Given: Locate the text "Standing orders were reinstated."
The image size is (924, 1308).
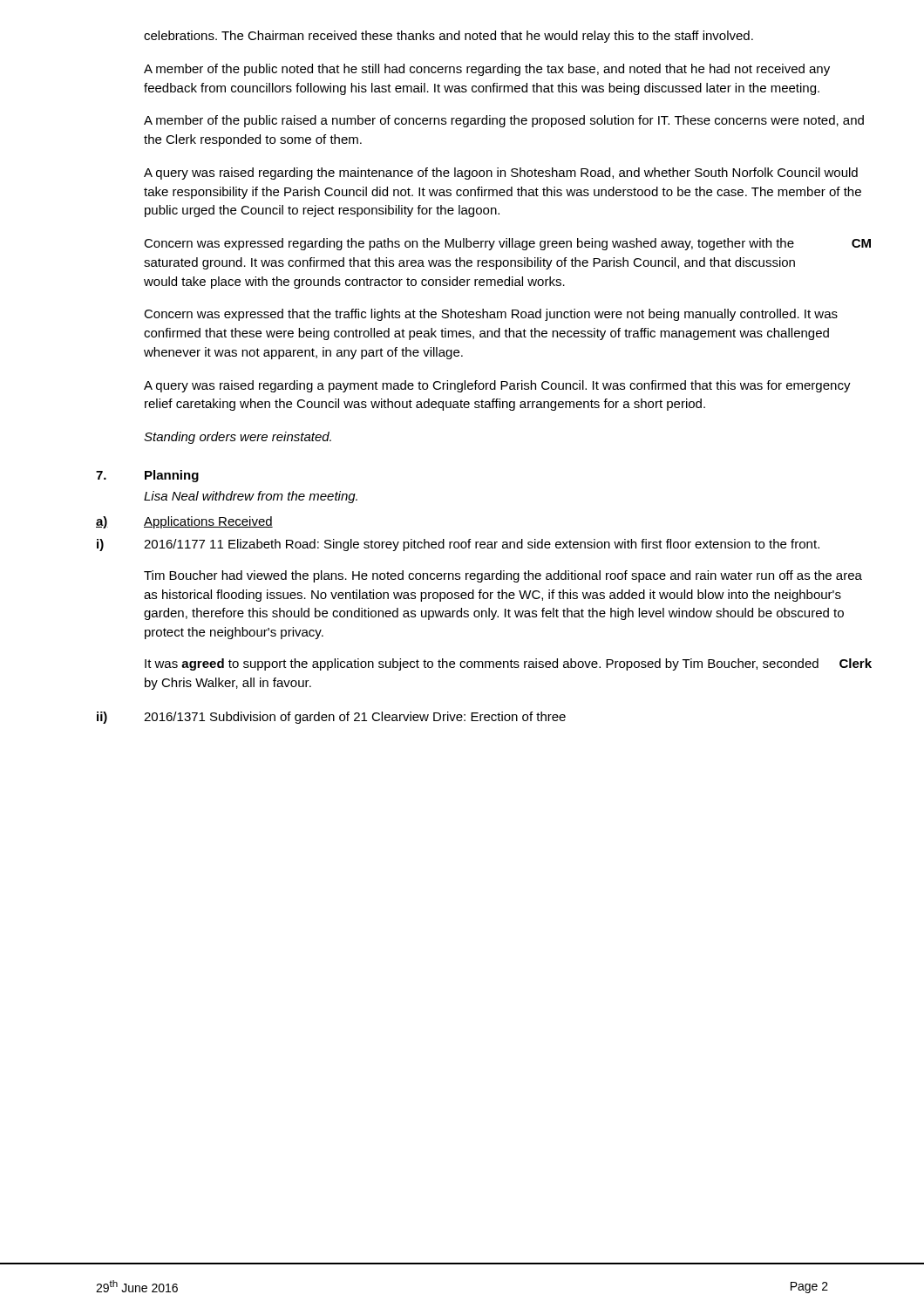Looking at the screenshot, I should [238, 436].
